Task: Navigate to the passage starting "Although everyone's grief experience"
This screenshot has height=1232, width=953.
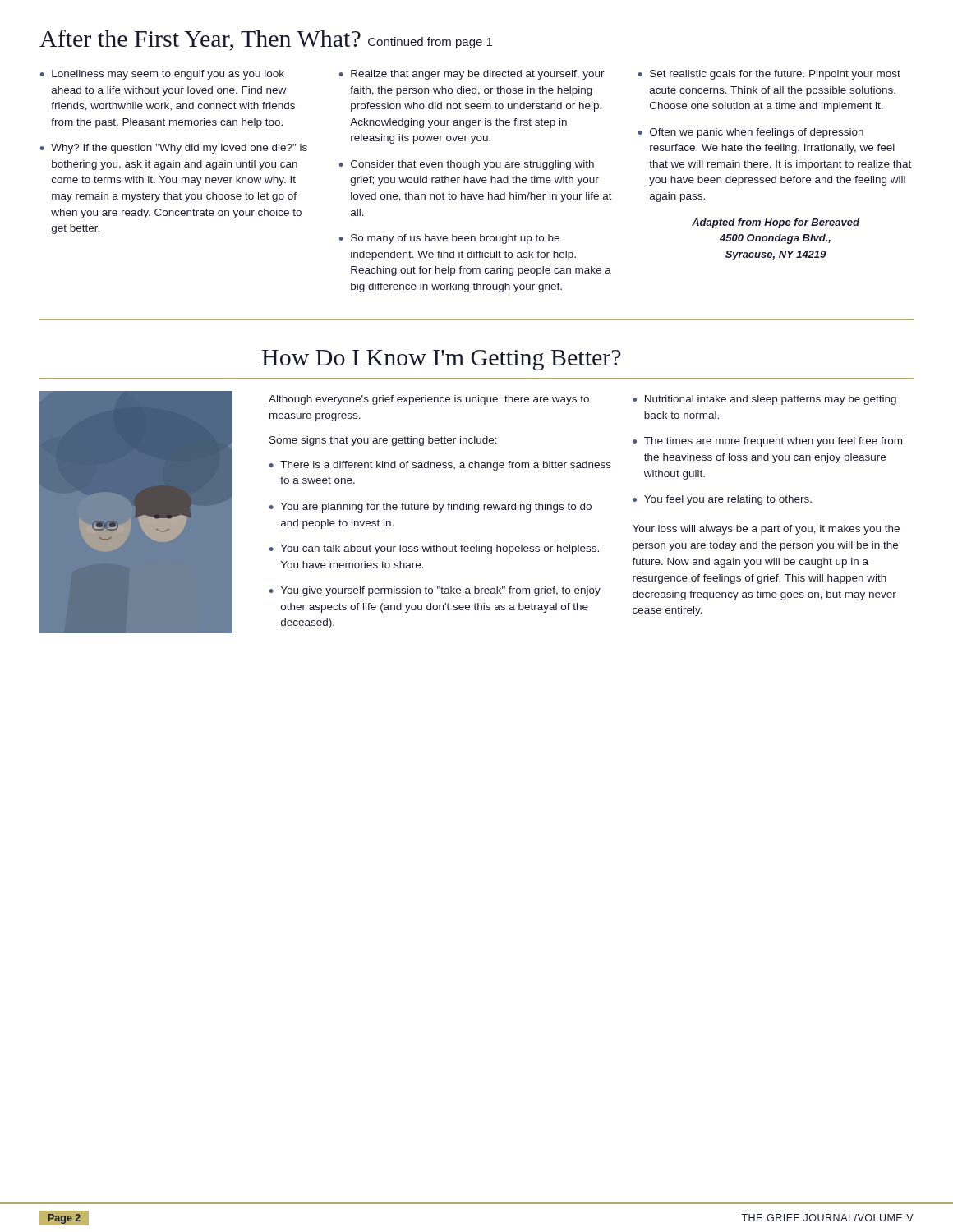Action: tap(429, 407)
